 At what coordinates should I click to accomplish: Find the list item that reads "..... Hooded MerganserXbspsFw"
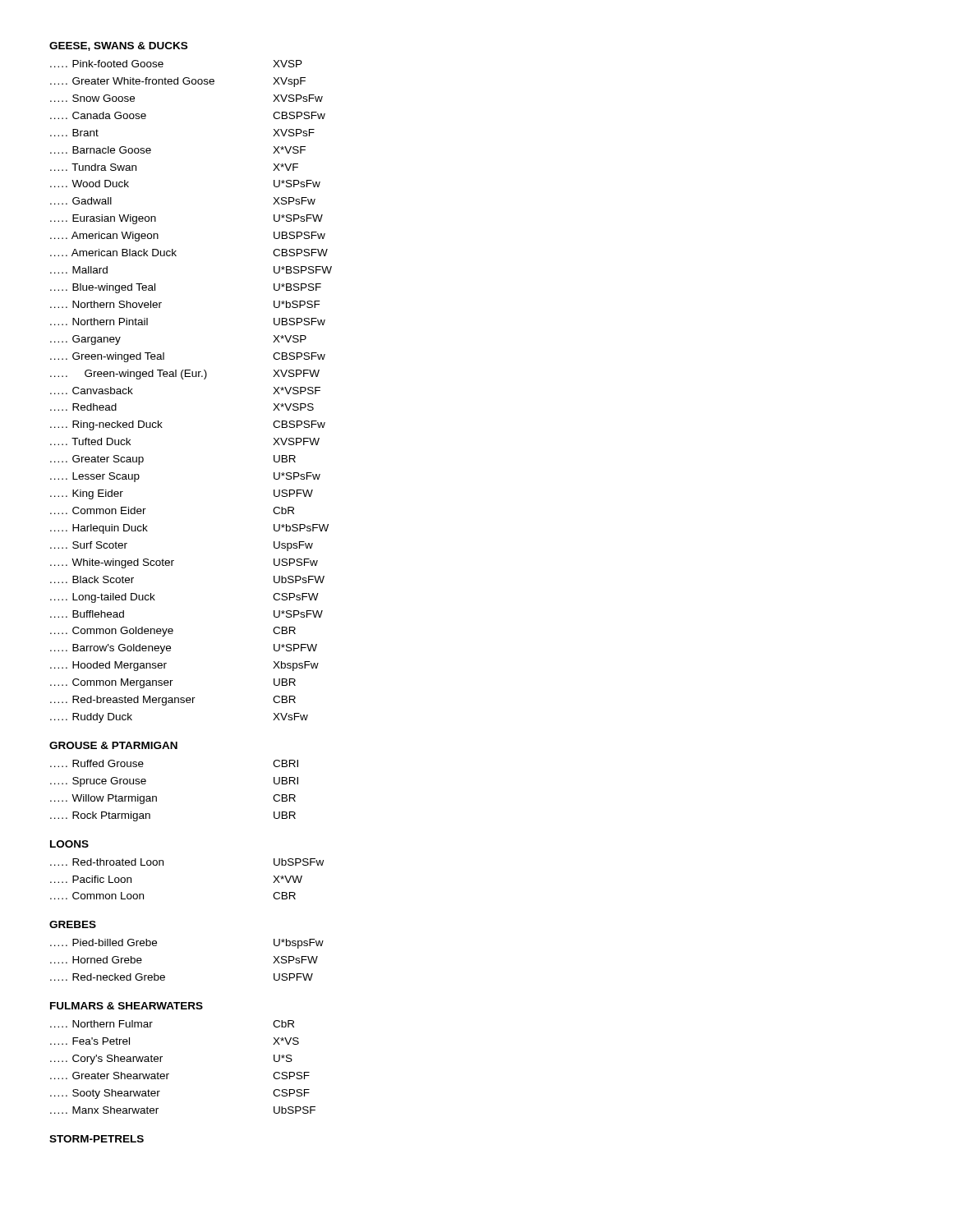(118, 666)
